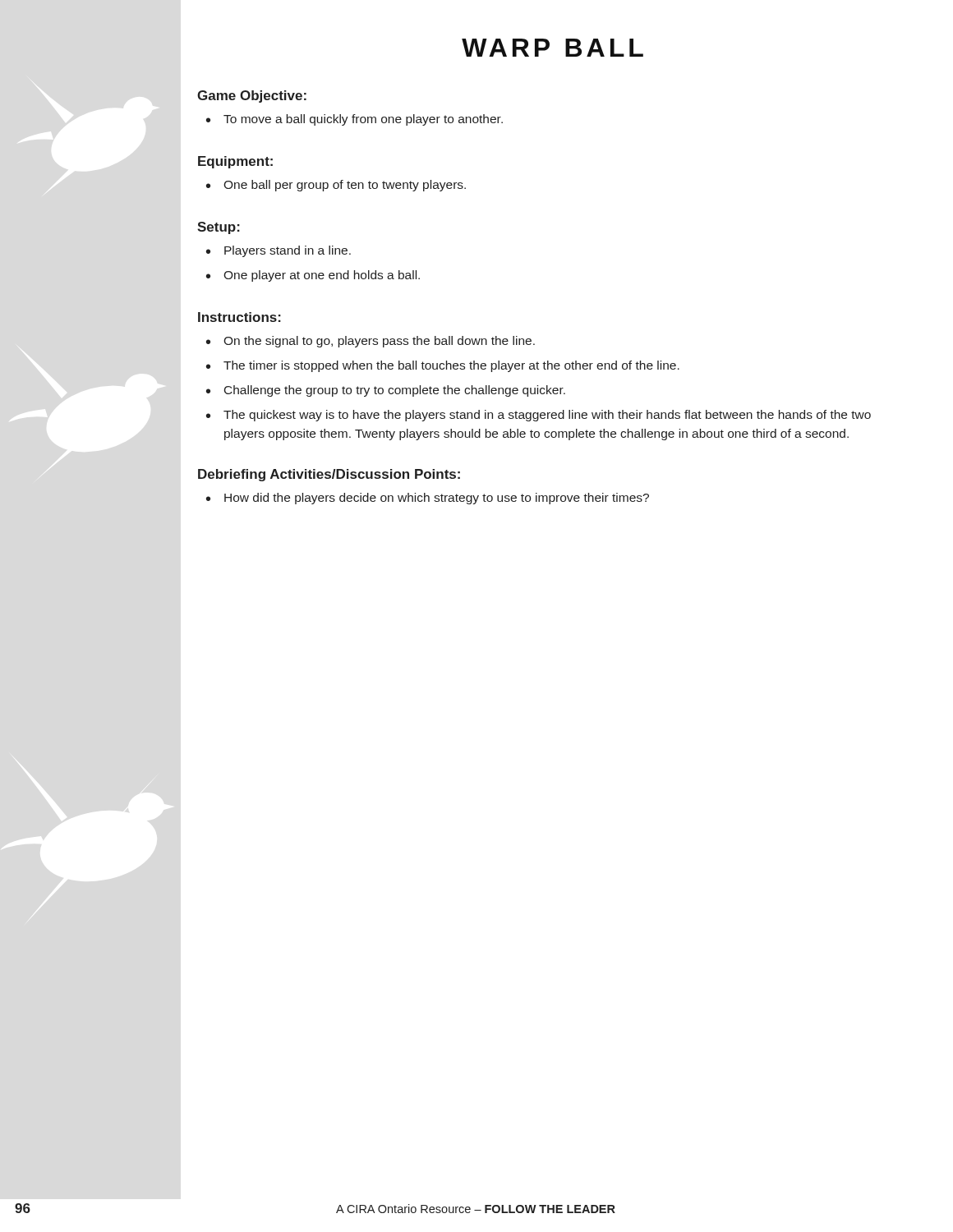Click on the illustration
The width and height of the screenshot is (953, 1232).
click(90, 600)
